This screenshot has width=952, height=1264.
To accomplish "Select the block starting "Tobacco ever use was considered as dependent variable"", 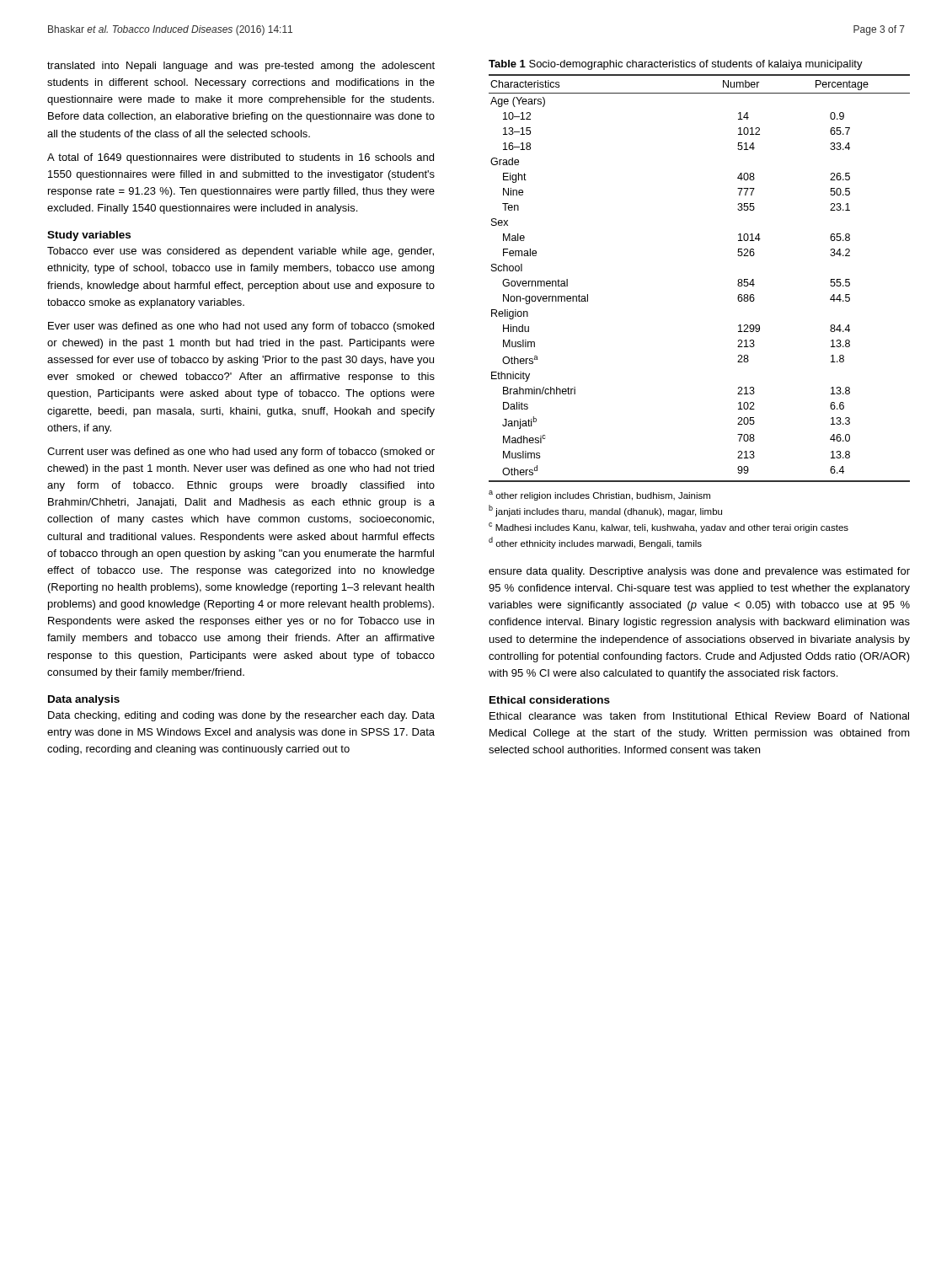I will tap(241, 276).
